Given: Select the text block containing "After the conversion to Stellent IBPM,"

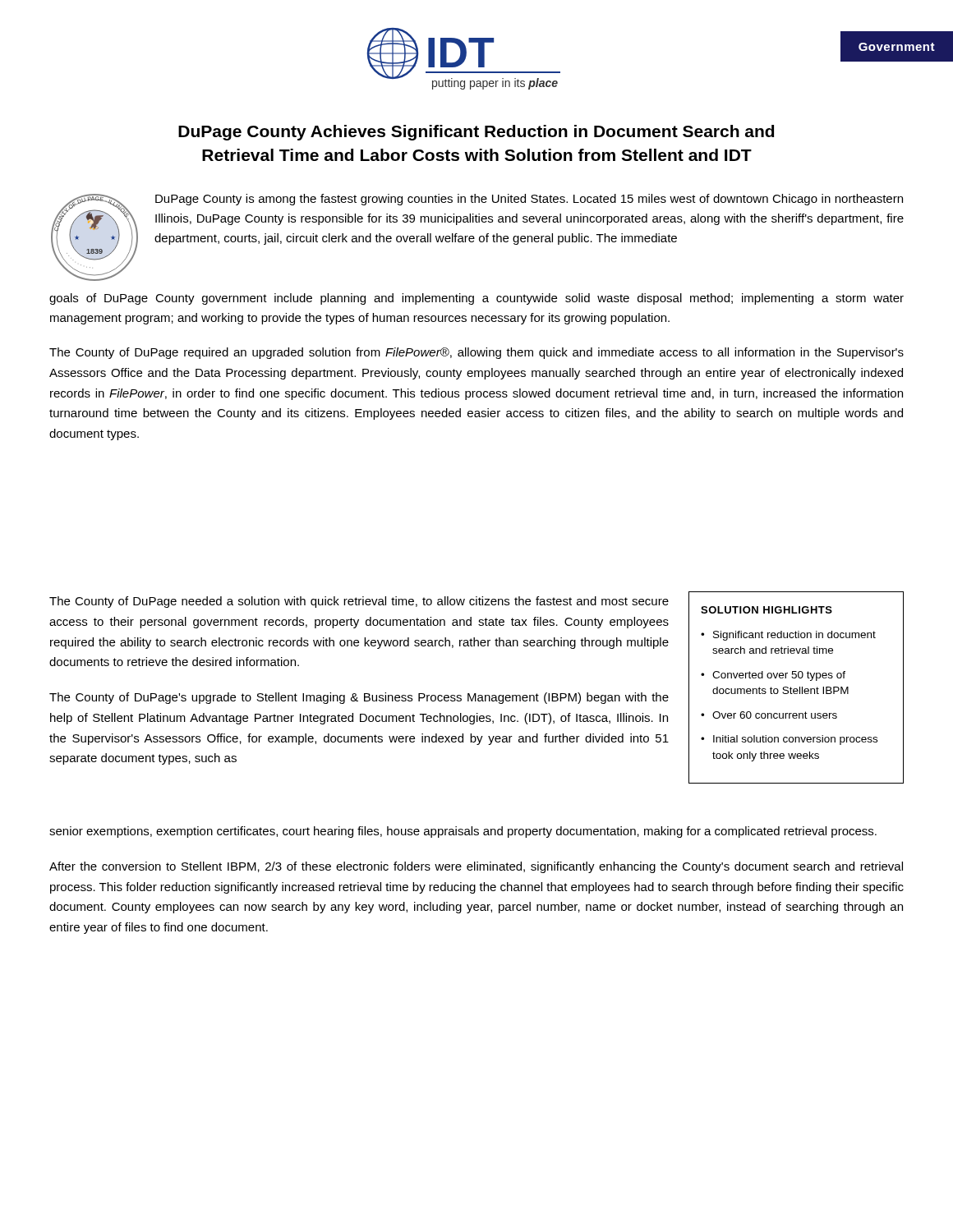Looking at the screenshot, I should click(x=476, y=896).
